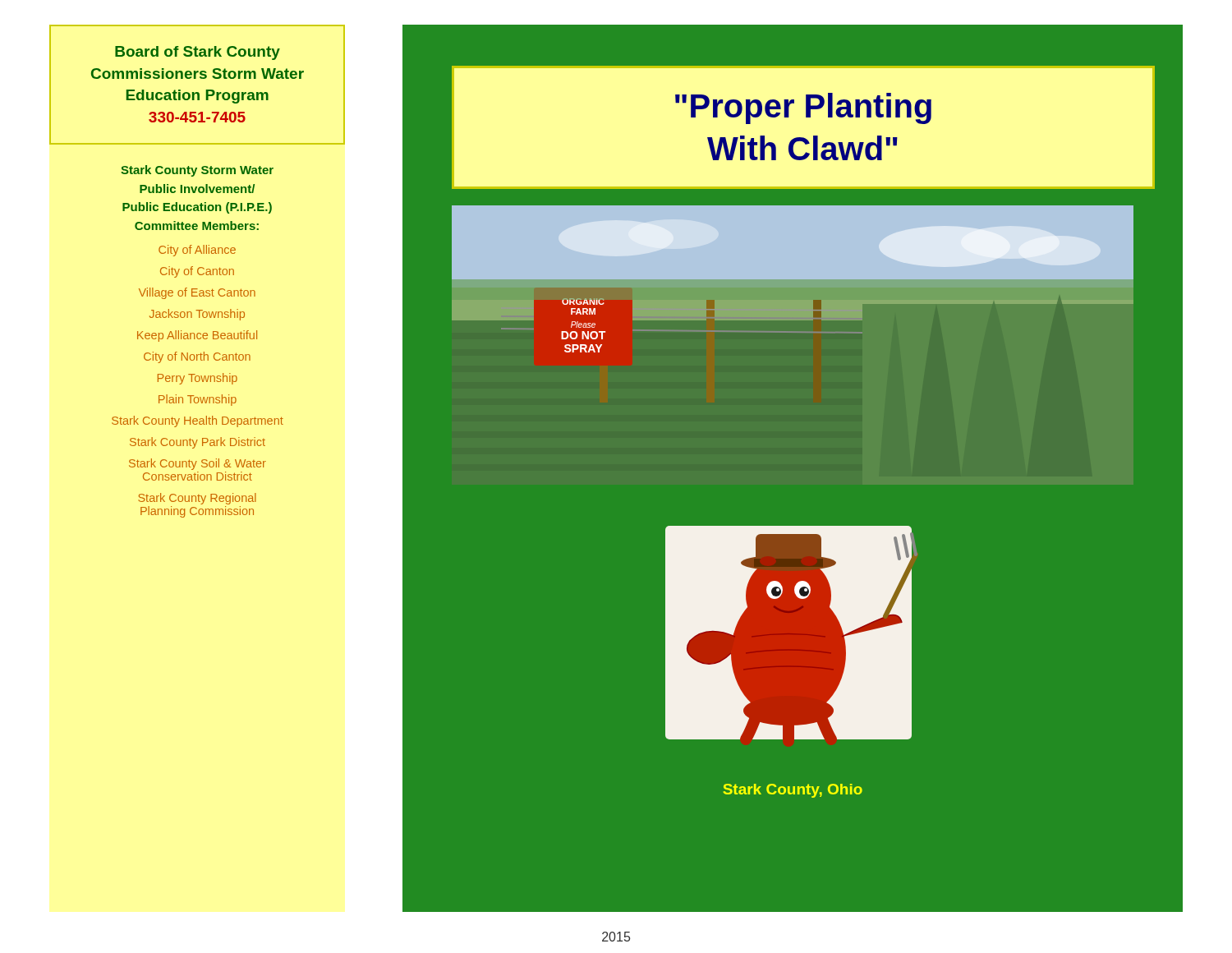This screenshot has width=1232, height=953.
Task: Where does it say "Stark County RegionalPlanning Commission"?
Action: coord(197,505)
